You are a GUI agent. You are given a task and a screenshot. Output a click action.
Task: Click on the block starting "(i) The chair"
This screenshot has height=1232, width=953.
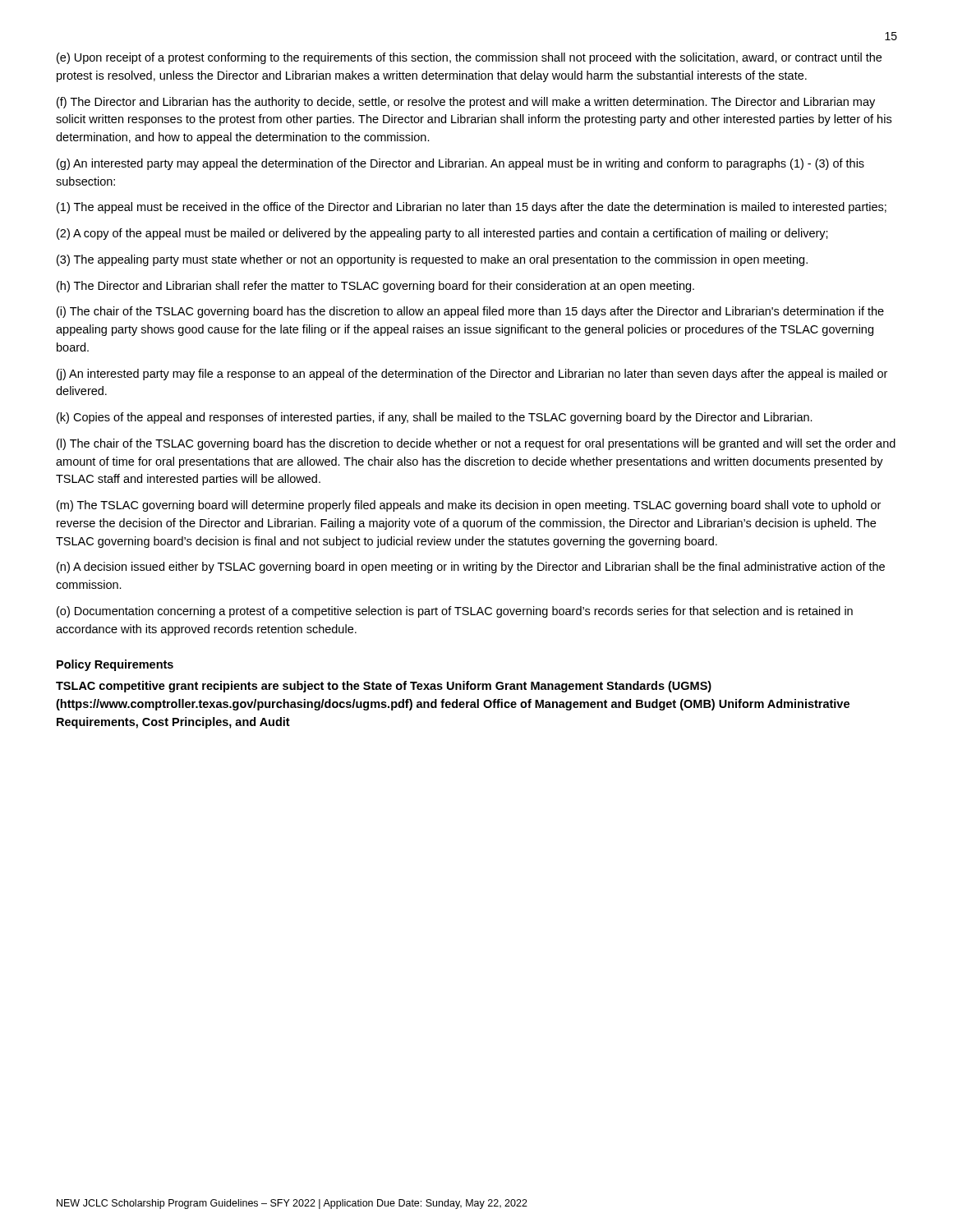pos(470,329)
